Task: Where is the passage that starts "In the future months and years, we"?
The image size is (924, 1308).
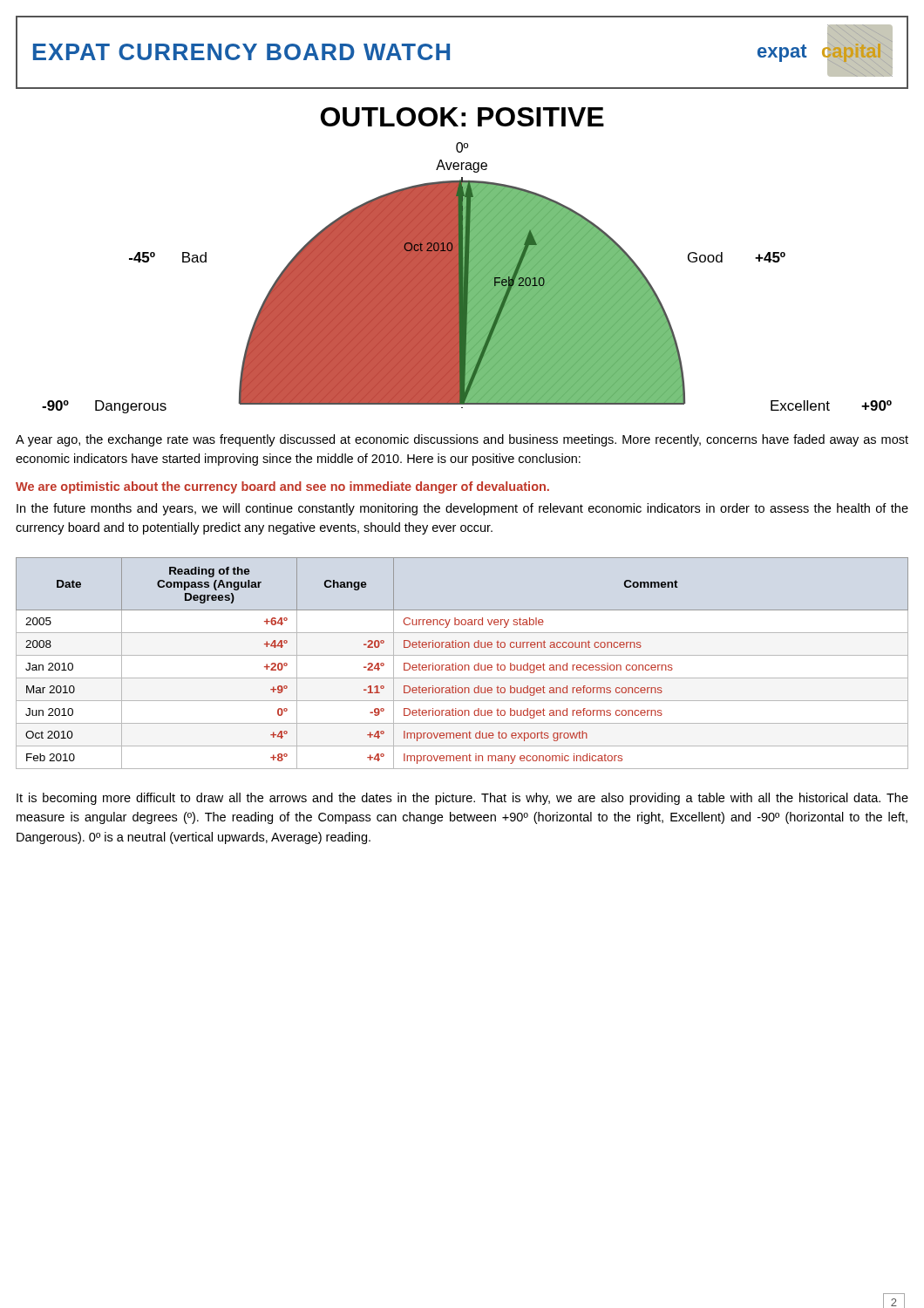Action: [462, 518]
